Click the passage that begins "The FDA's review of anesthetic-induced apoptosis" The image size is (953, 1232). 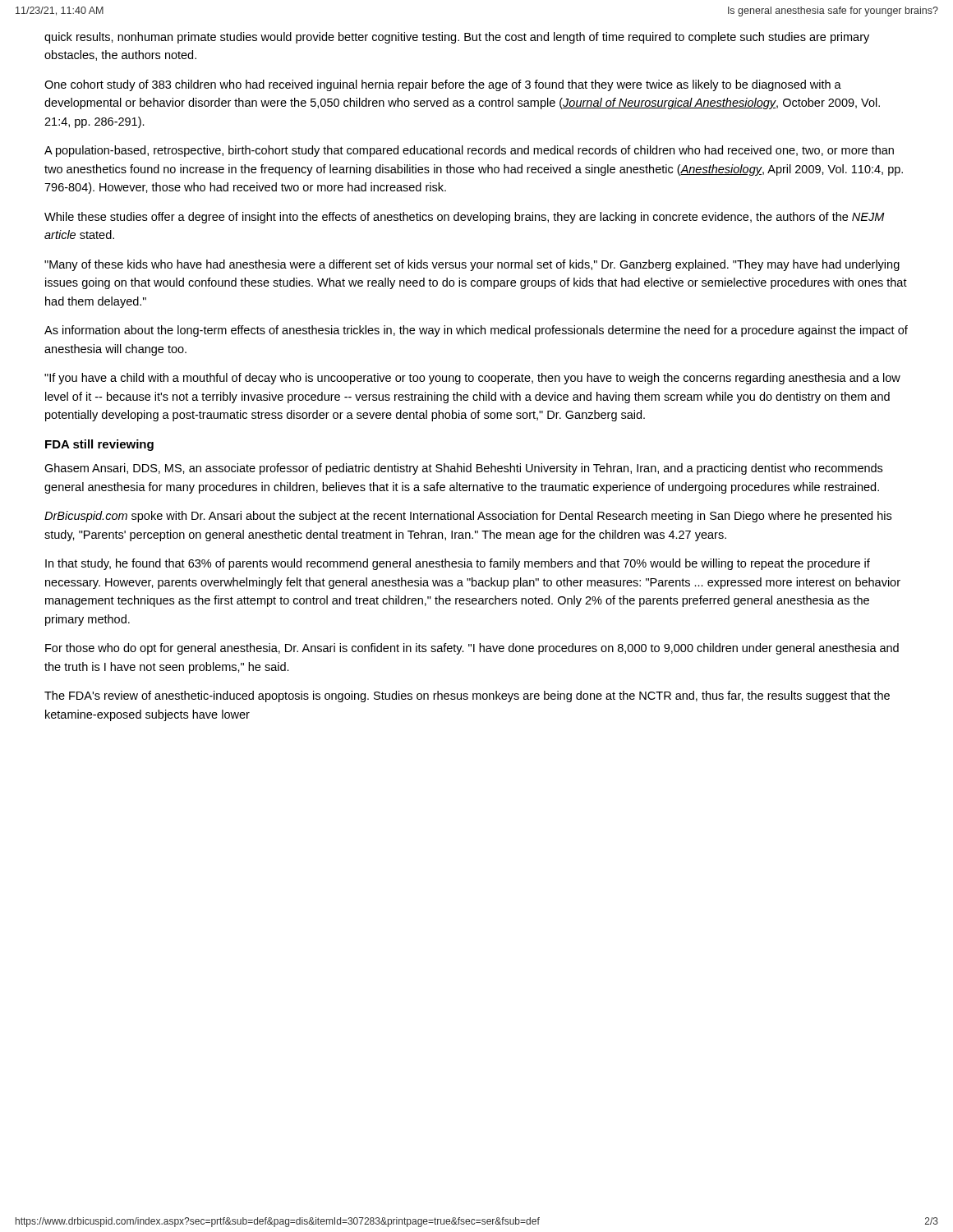(467, 705)
